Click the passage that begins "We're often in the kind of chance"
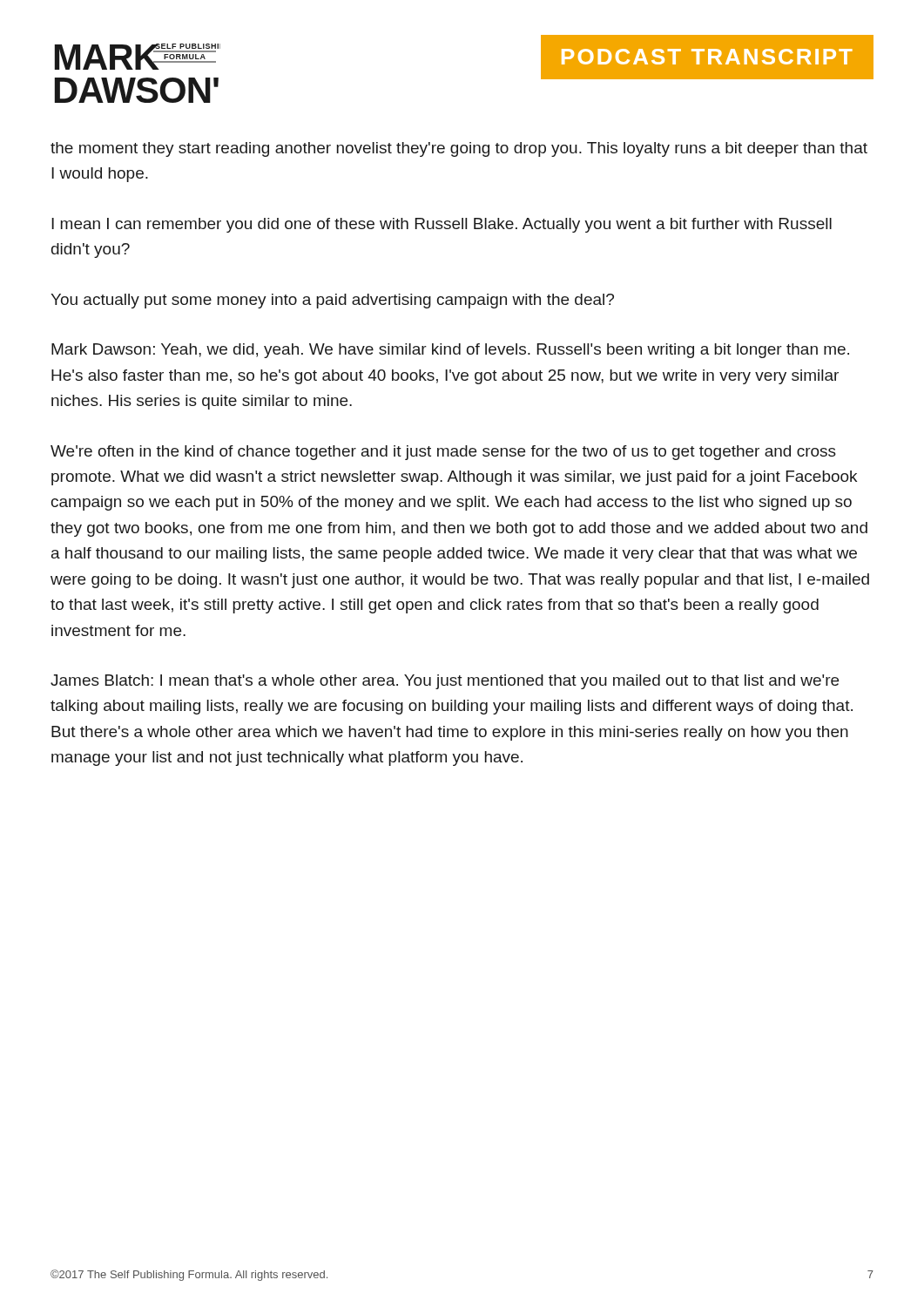 [460, 540]
